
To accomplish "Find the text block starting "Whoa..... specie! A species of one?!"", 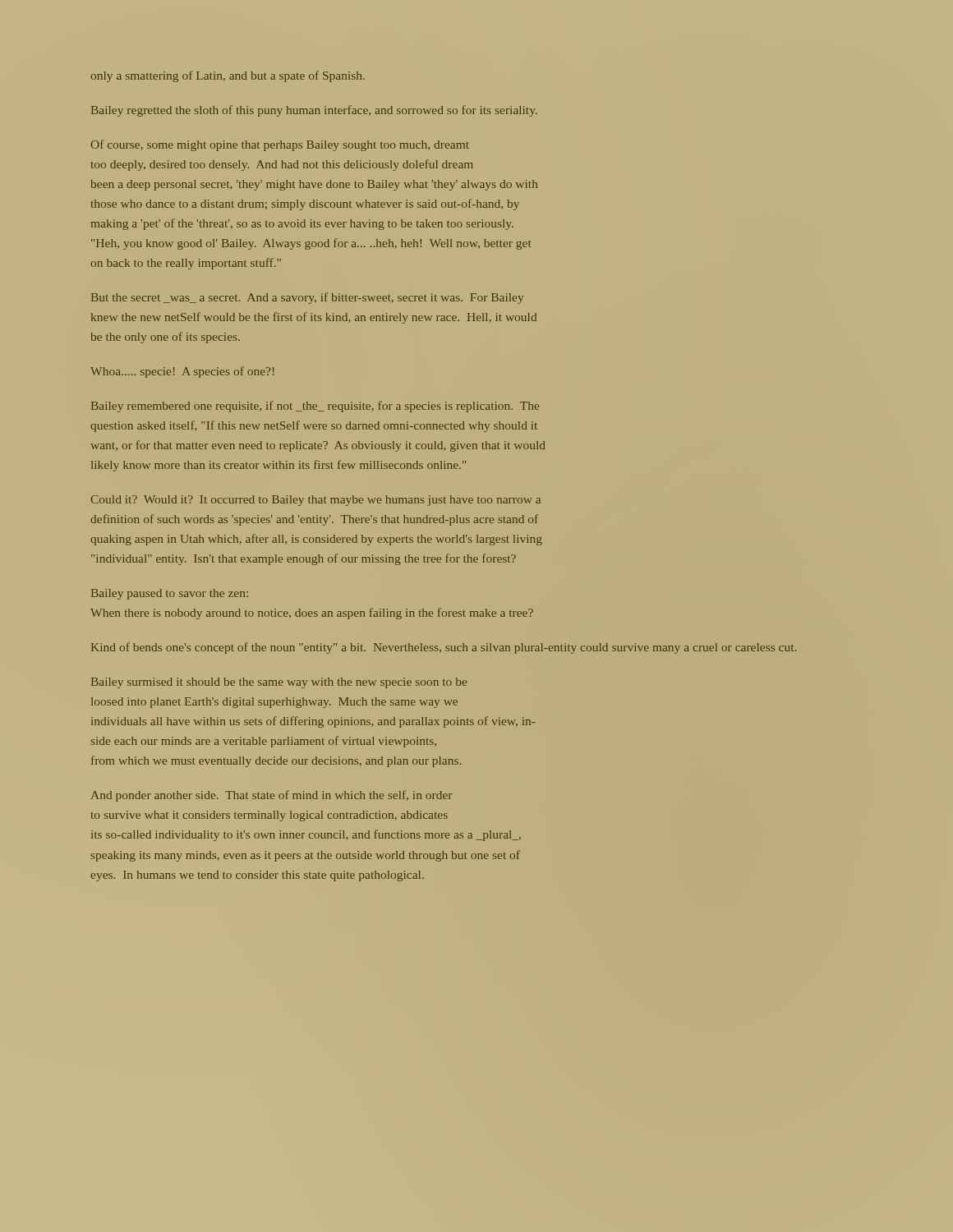I will click(183, 371).
